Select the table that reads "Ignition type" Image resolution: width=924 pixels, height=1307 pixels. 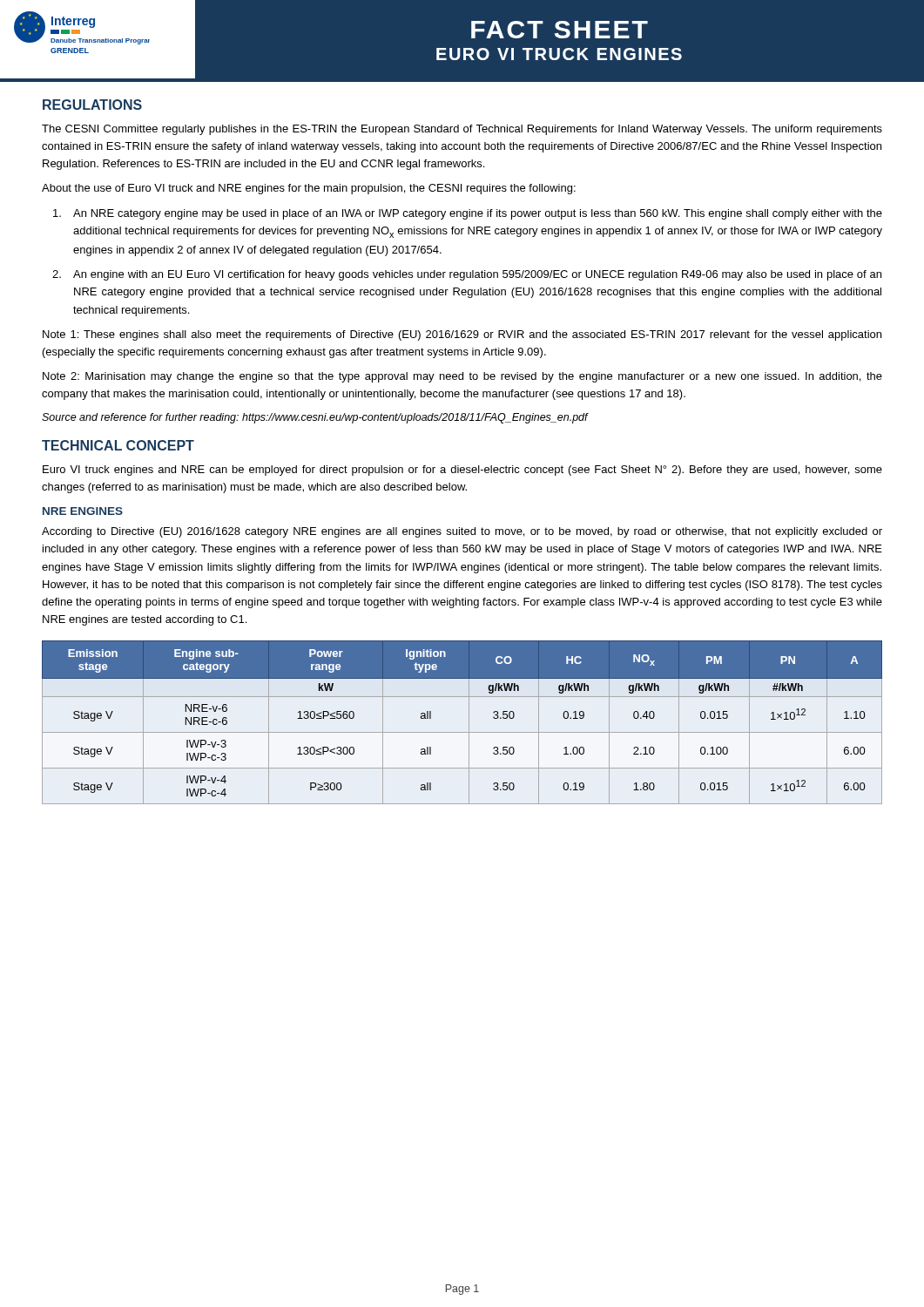coord(462,722)
